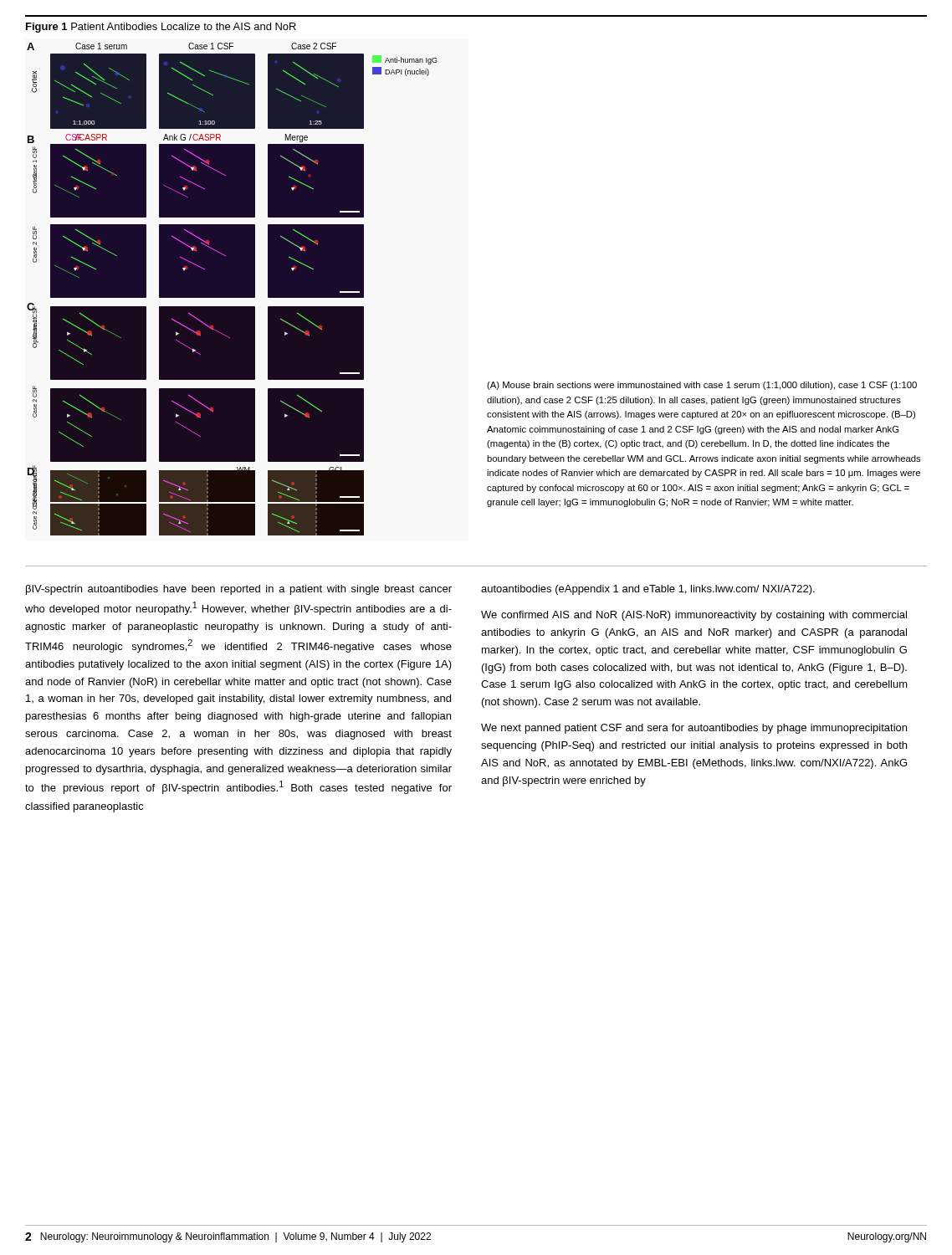Locate the text block with the text "βIV-spectrin autoantibodies have been reported in a"
952x1255 pixels.
(238, 698)
